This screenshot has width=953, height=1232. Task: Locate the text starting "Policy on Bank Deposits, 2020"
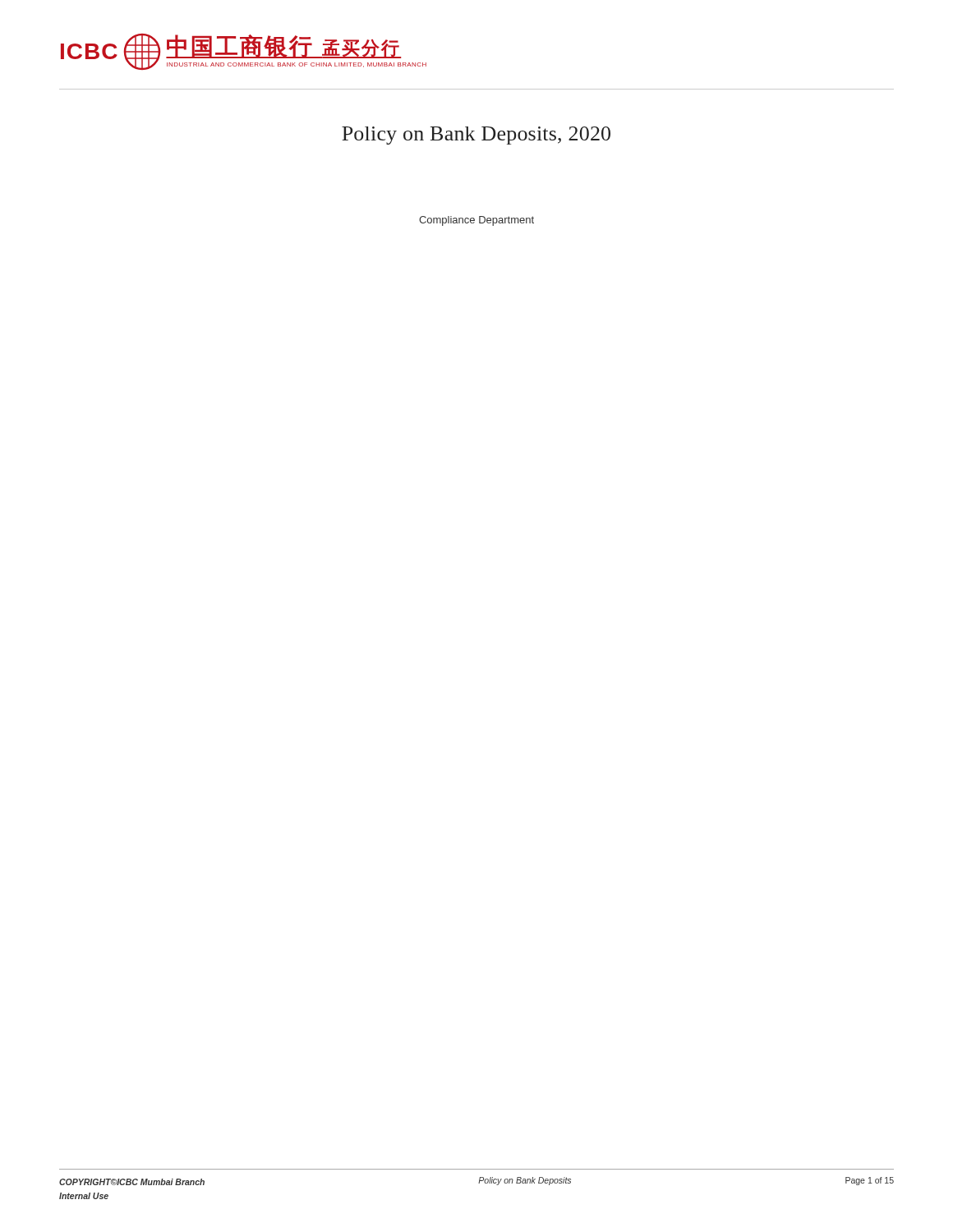tap(476, 133)
